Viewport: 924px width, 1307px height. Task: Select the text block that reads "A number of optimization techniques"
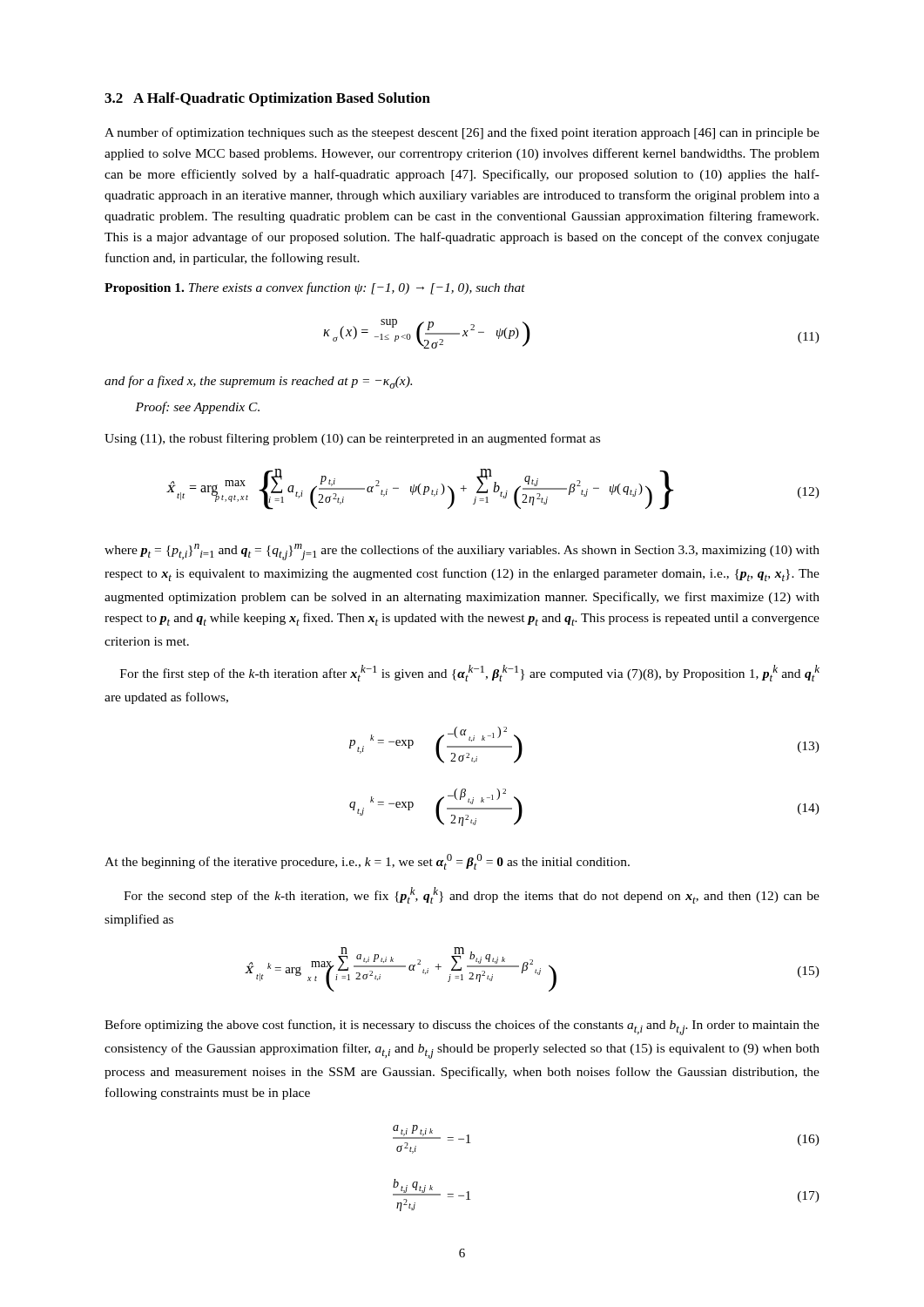click(462, 195)
